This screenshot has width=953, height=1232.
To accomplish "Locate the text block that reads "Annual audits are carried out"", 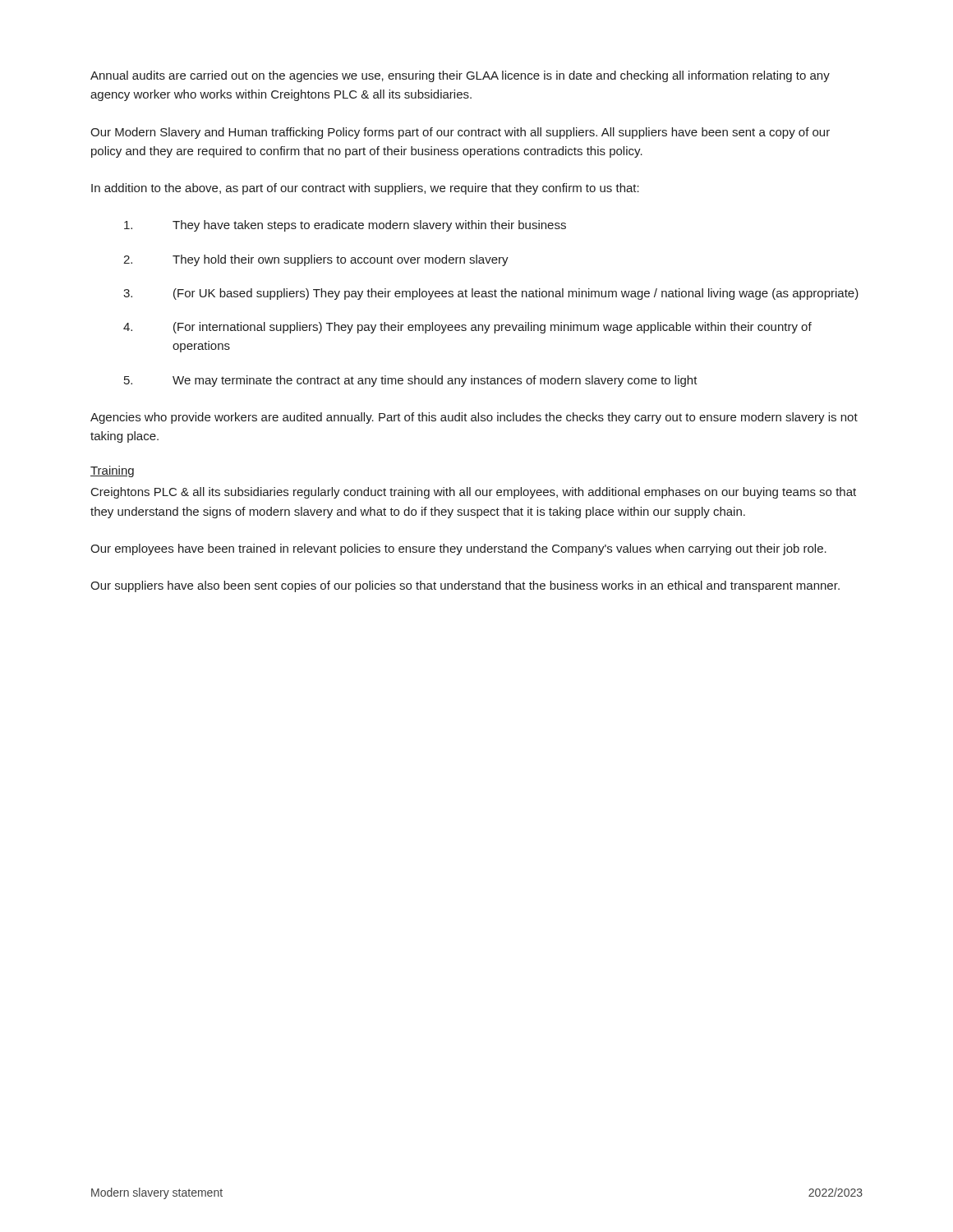I will coord(460,85).
